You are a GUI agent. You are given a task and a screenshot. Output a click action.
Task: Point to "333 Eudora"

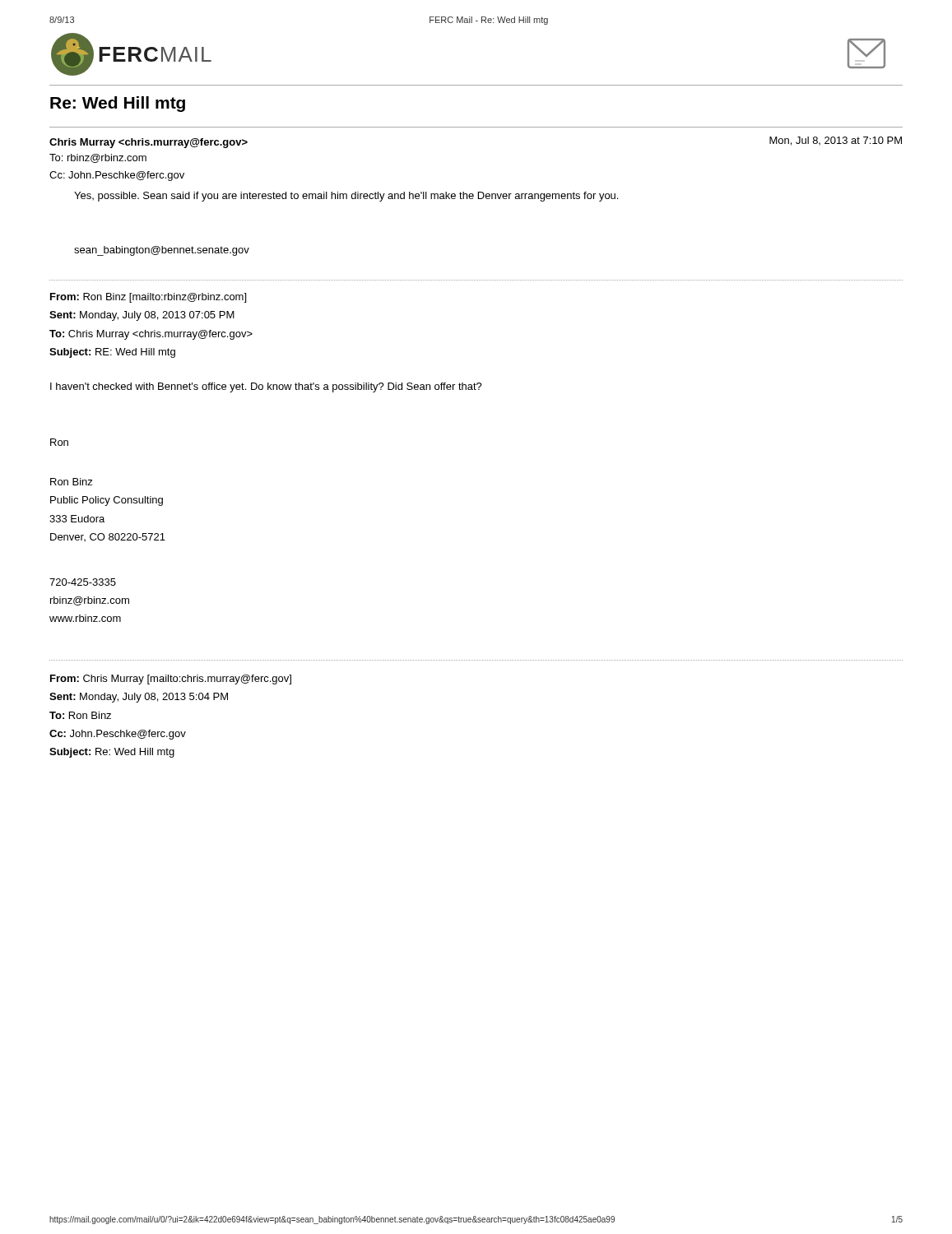coord(77,519)
